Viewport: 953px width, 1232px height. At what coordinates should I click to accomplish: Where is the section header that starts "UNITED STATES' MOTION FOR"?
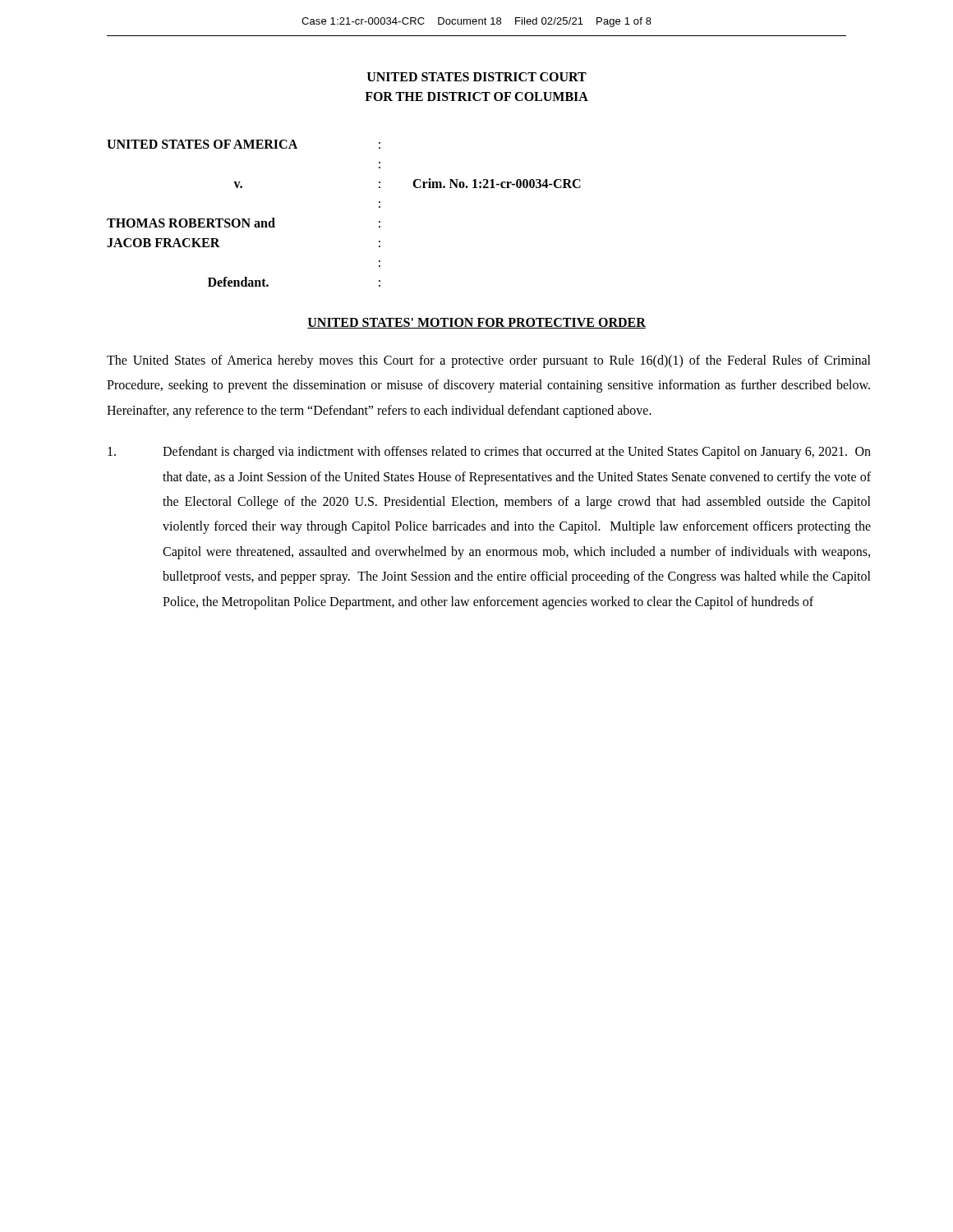476,322
